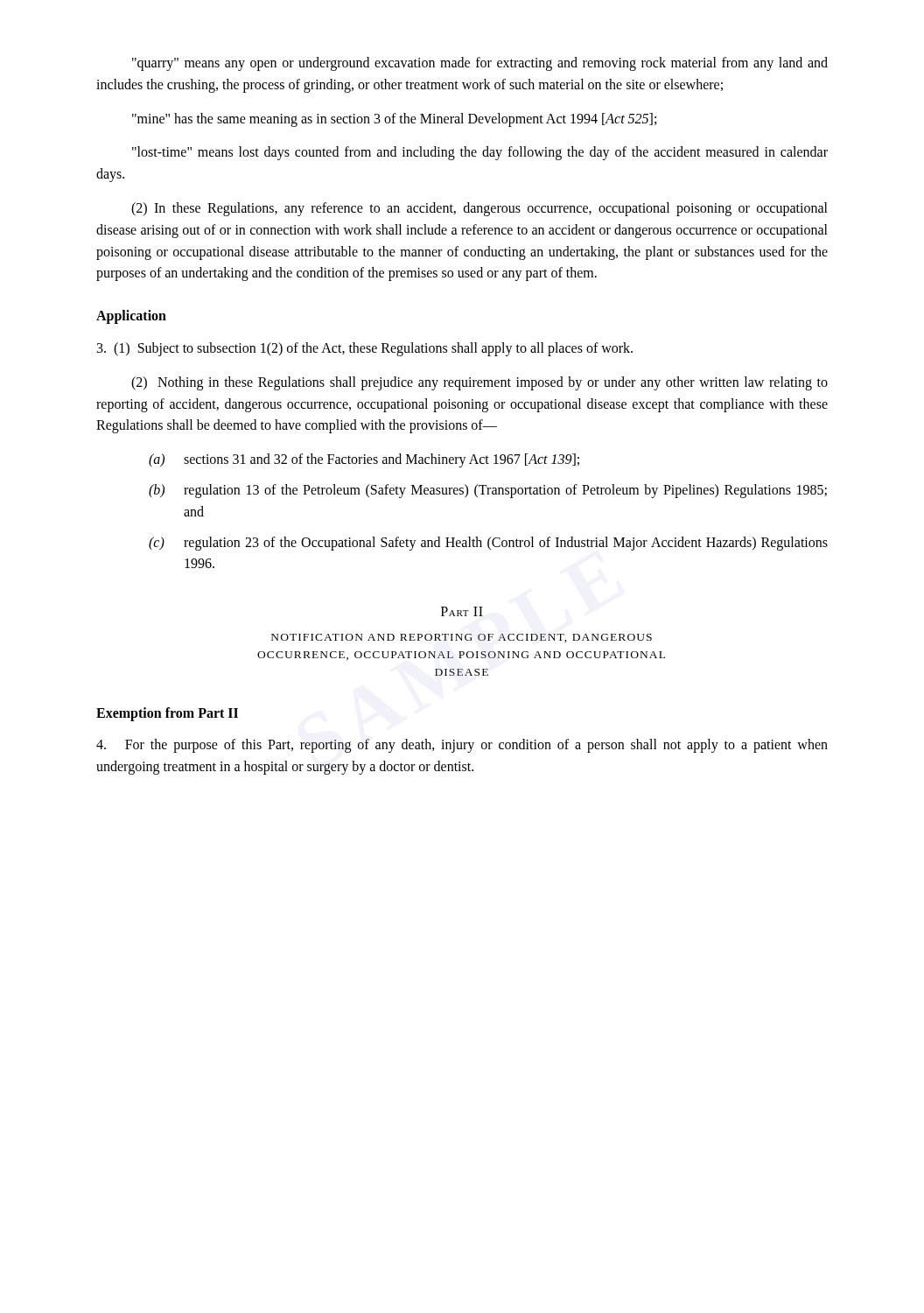Point to the element starting "(c) regulation 23 of the Occupational"
The height and width of the screenshot is (1313, 924).
(488, 553)
